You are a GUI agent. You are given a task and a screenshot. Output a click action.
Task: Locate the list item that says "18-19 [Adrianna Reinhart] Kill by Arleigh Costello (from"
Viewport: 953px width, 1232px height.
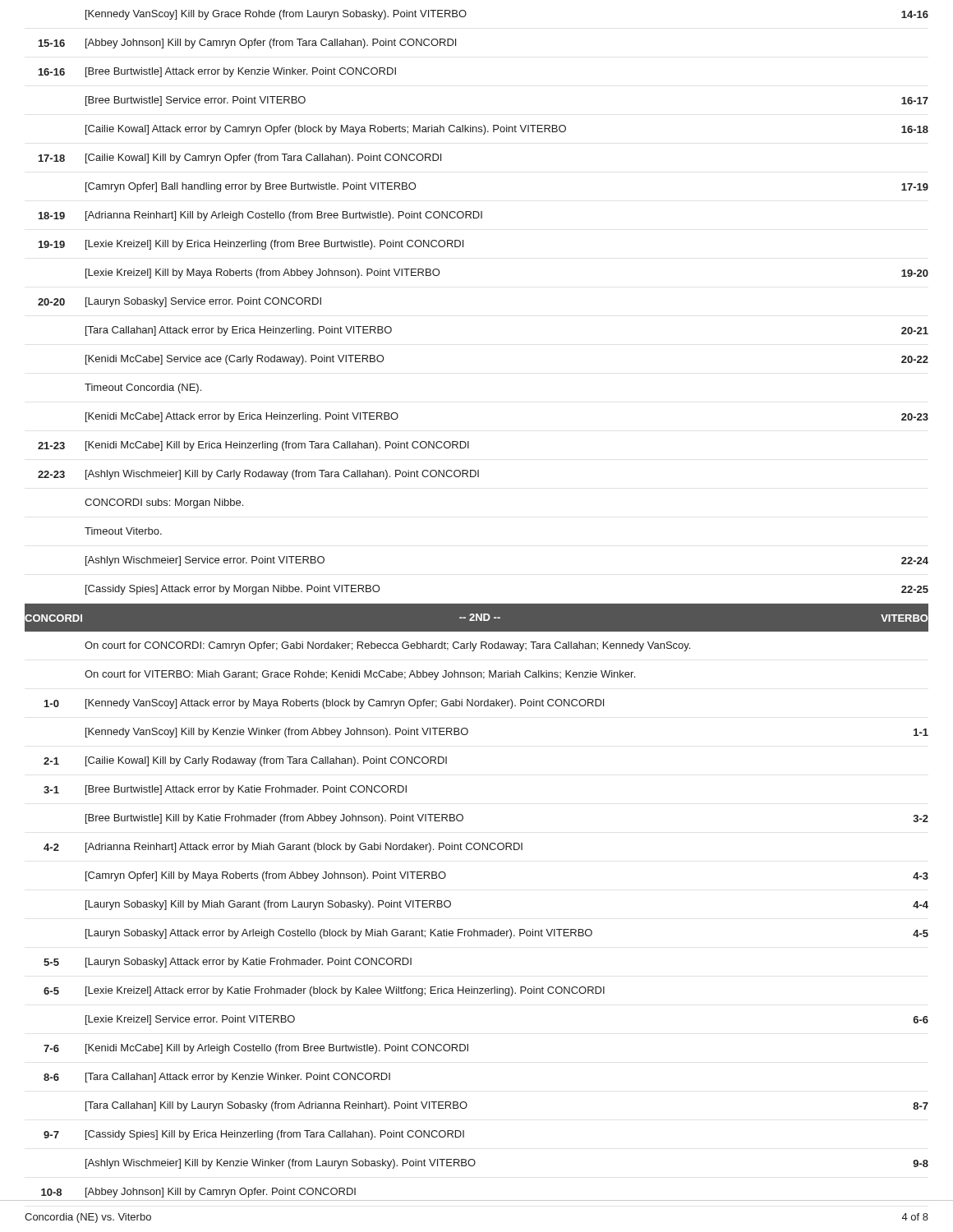tap(450, 215)
